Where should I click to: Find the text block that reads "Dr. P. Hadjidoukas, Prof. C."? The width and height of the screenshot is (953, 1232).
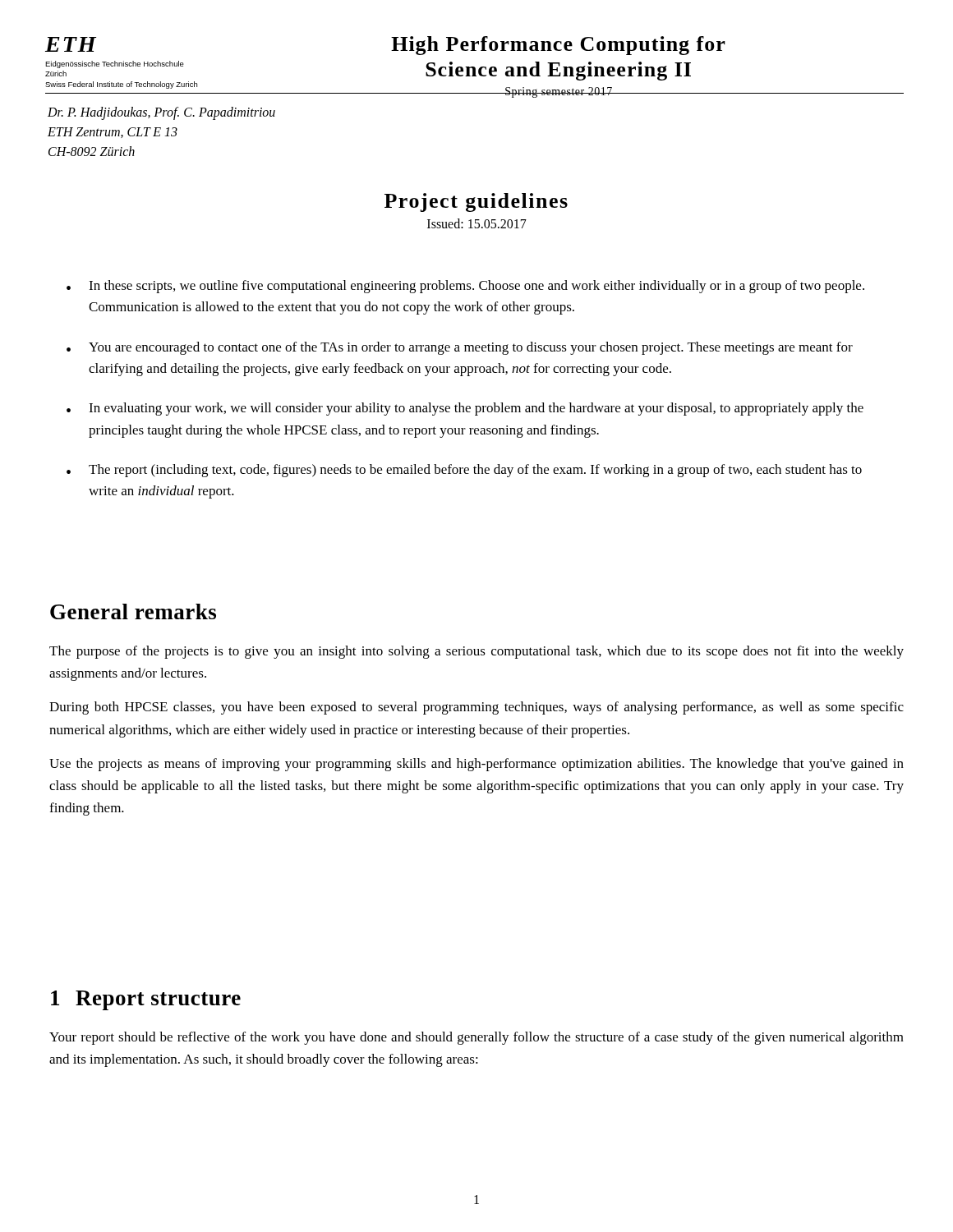click(x=162, y=132)
